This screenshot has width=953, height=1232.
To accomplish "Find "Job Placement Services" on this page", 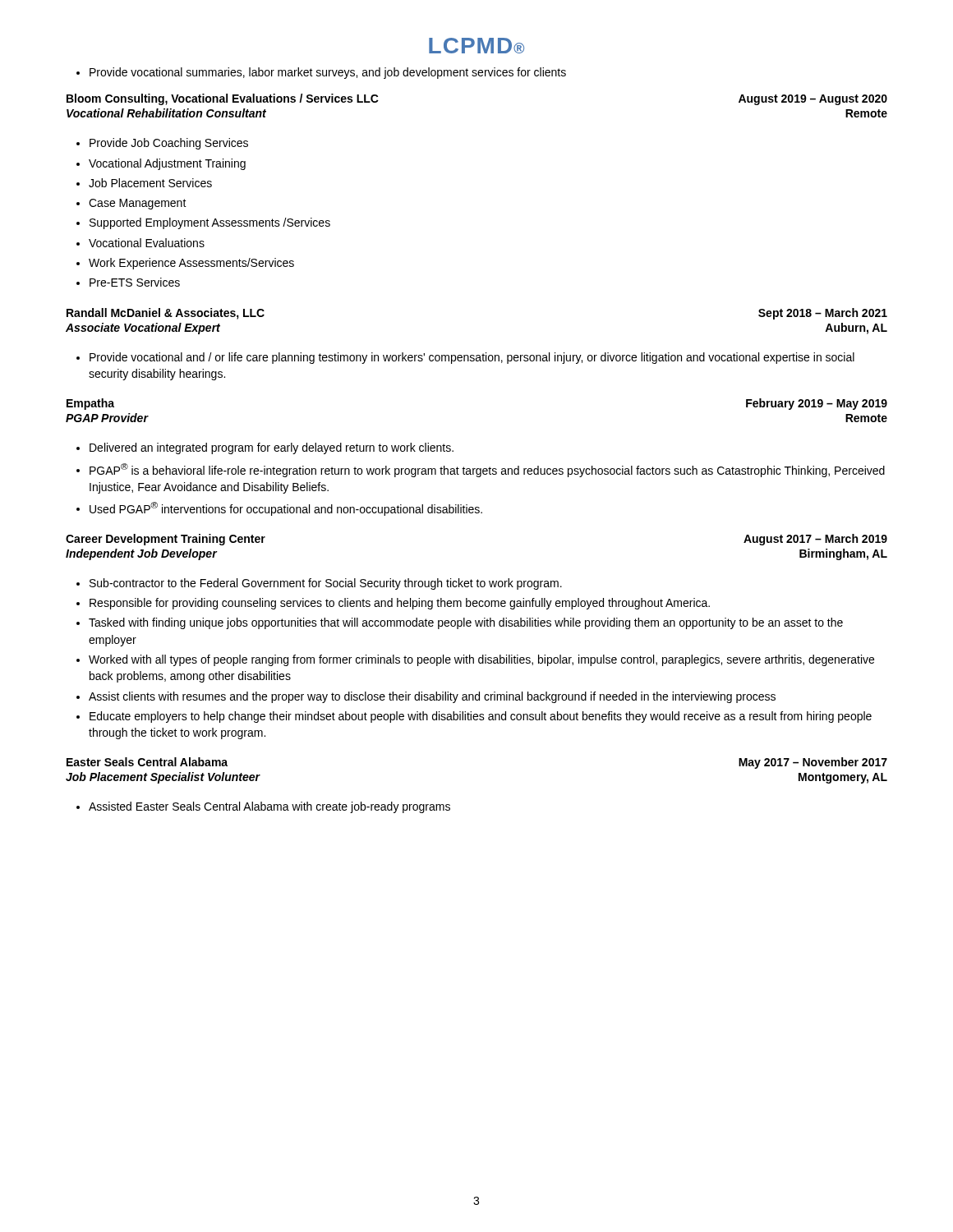I will coord(144,183).
